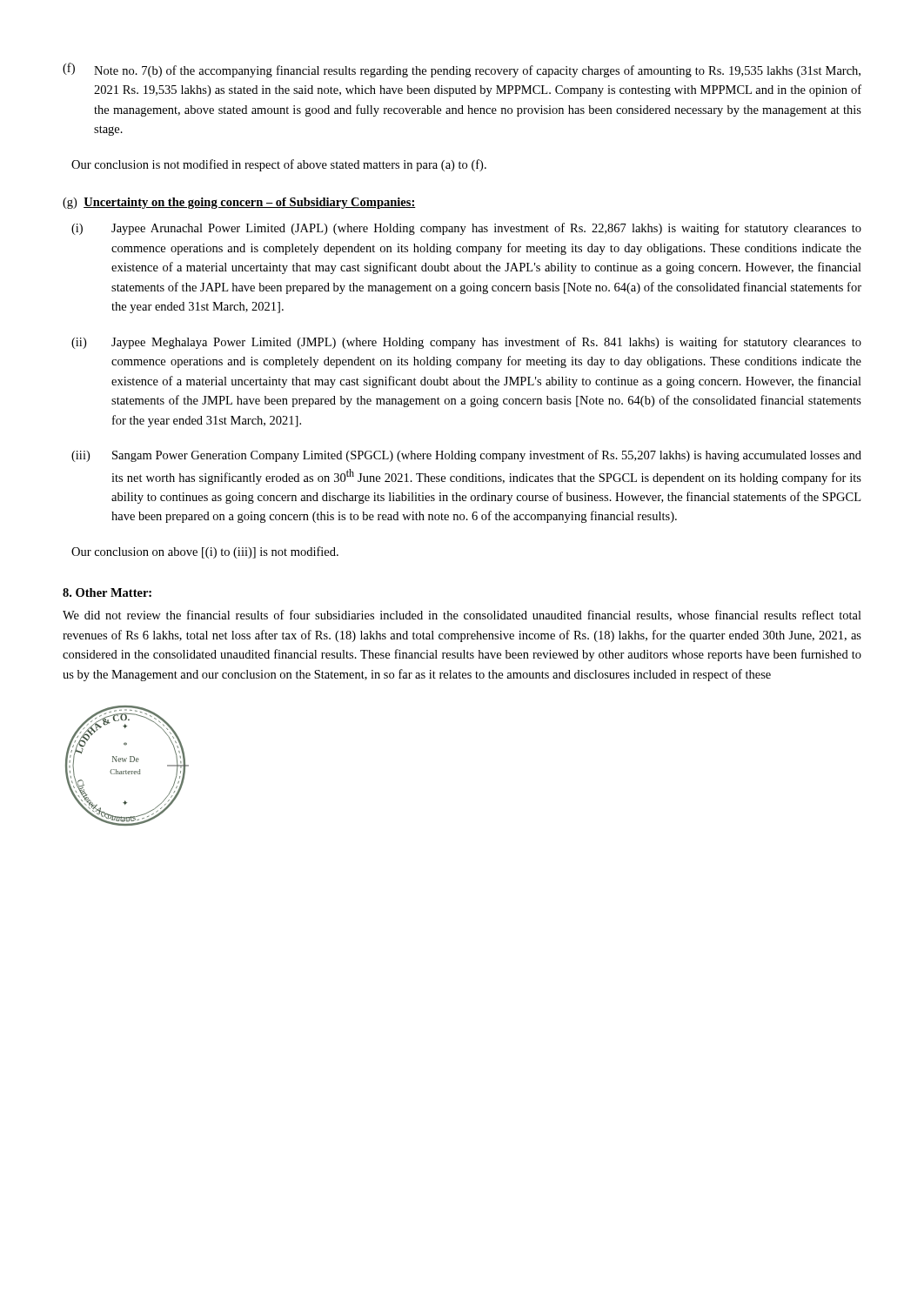Select the illustration
The width and height of the screenshot is (924, 1305).
click(462, 766)
